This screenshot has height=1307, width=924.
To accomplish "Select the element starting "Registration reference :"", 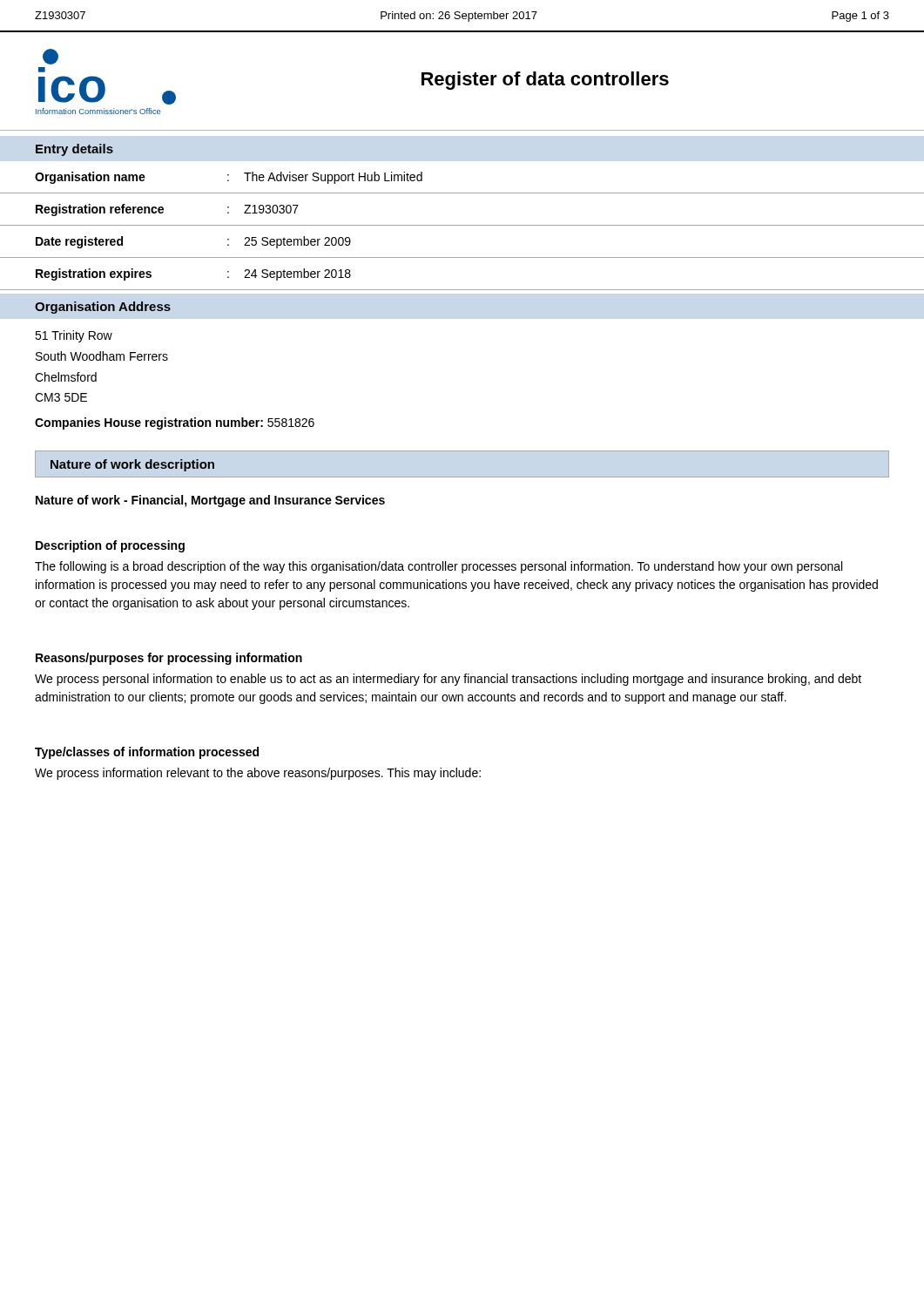I will click(x=167, y=209).
